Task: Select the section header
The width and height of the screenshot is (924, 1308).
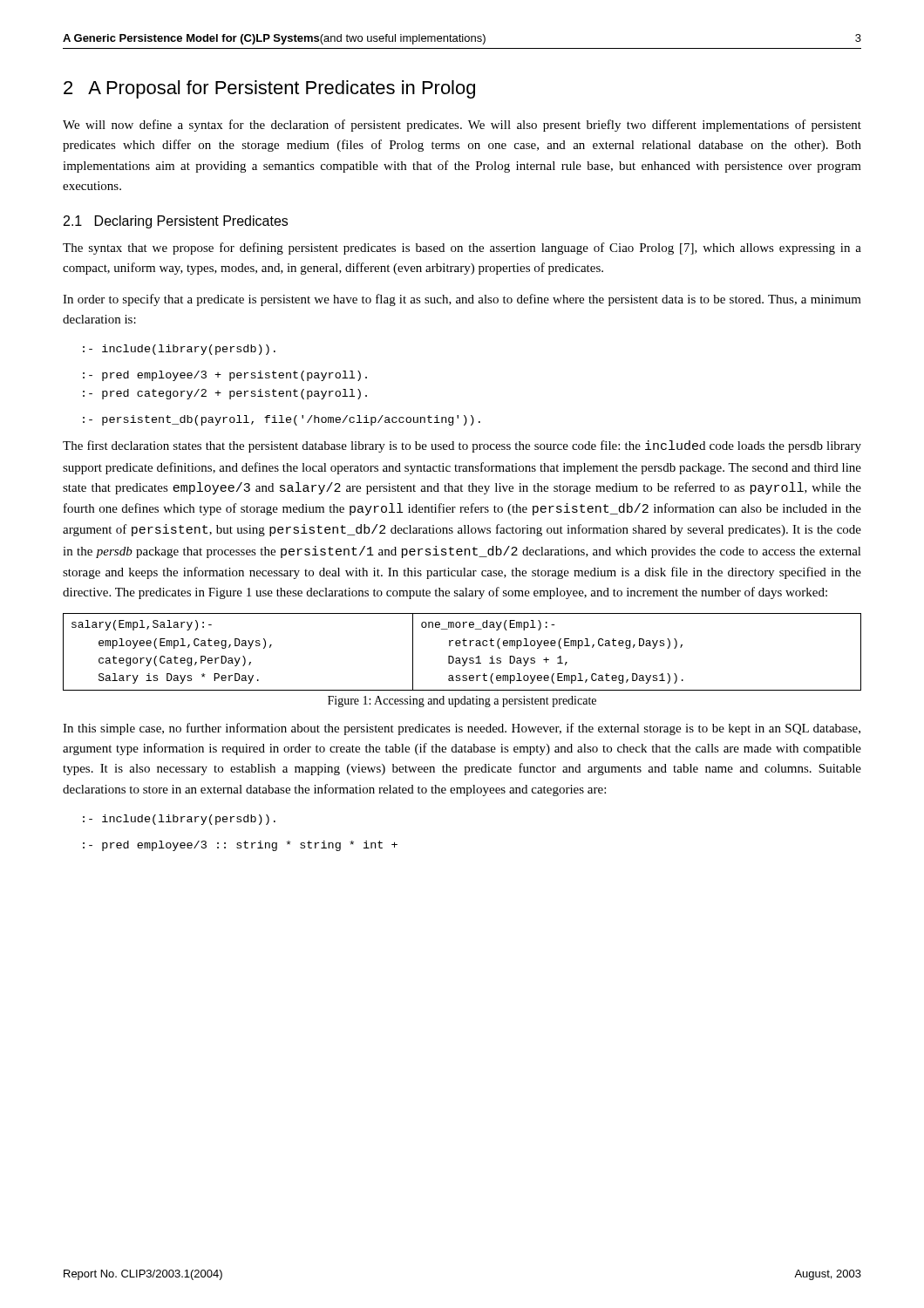Action: [x=462, y=221]
